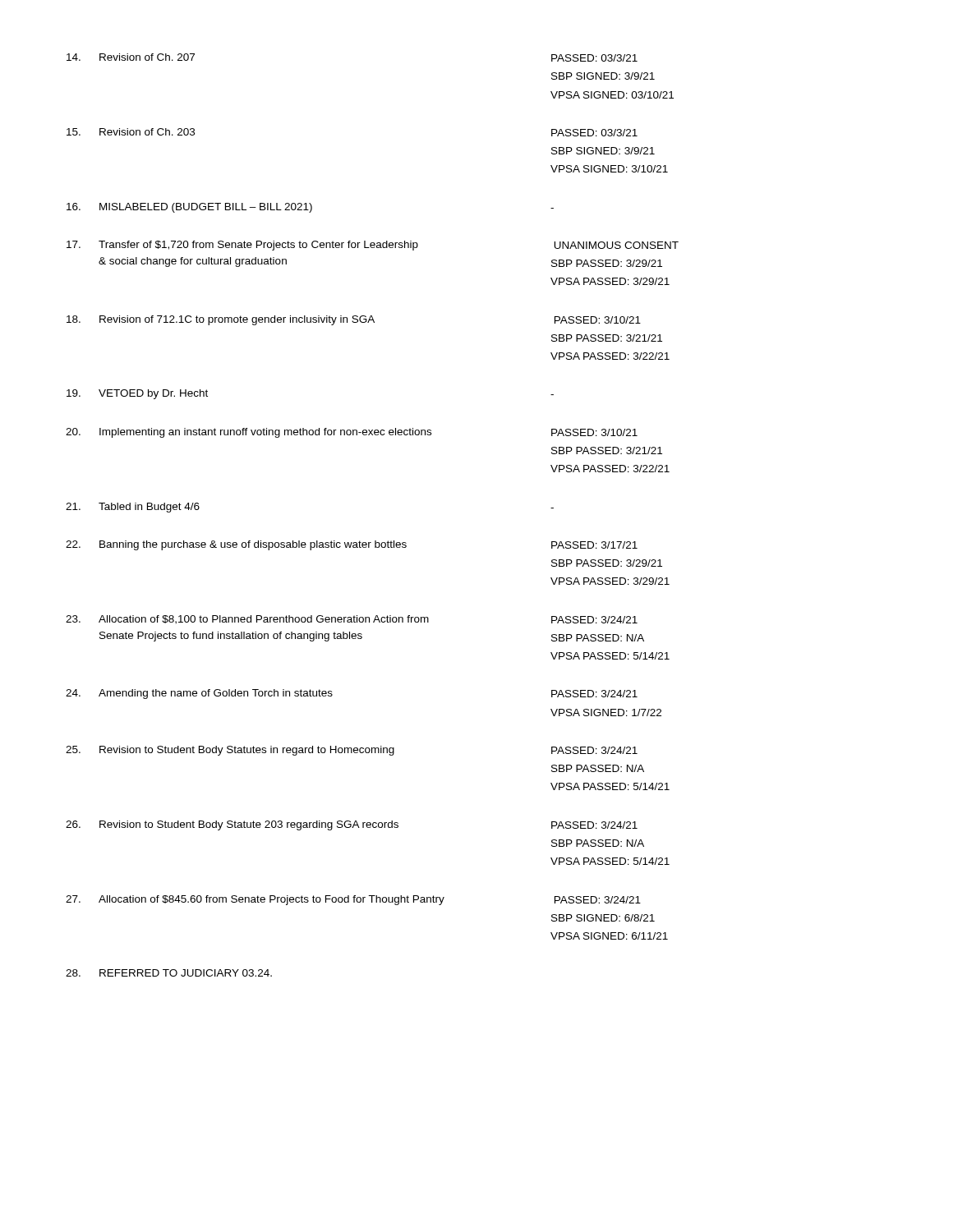Click on the text starting "17. Transfer of $1,720 from Senate"
953x1232 pixels.
[x=373, y=246]
